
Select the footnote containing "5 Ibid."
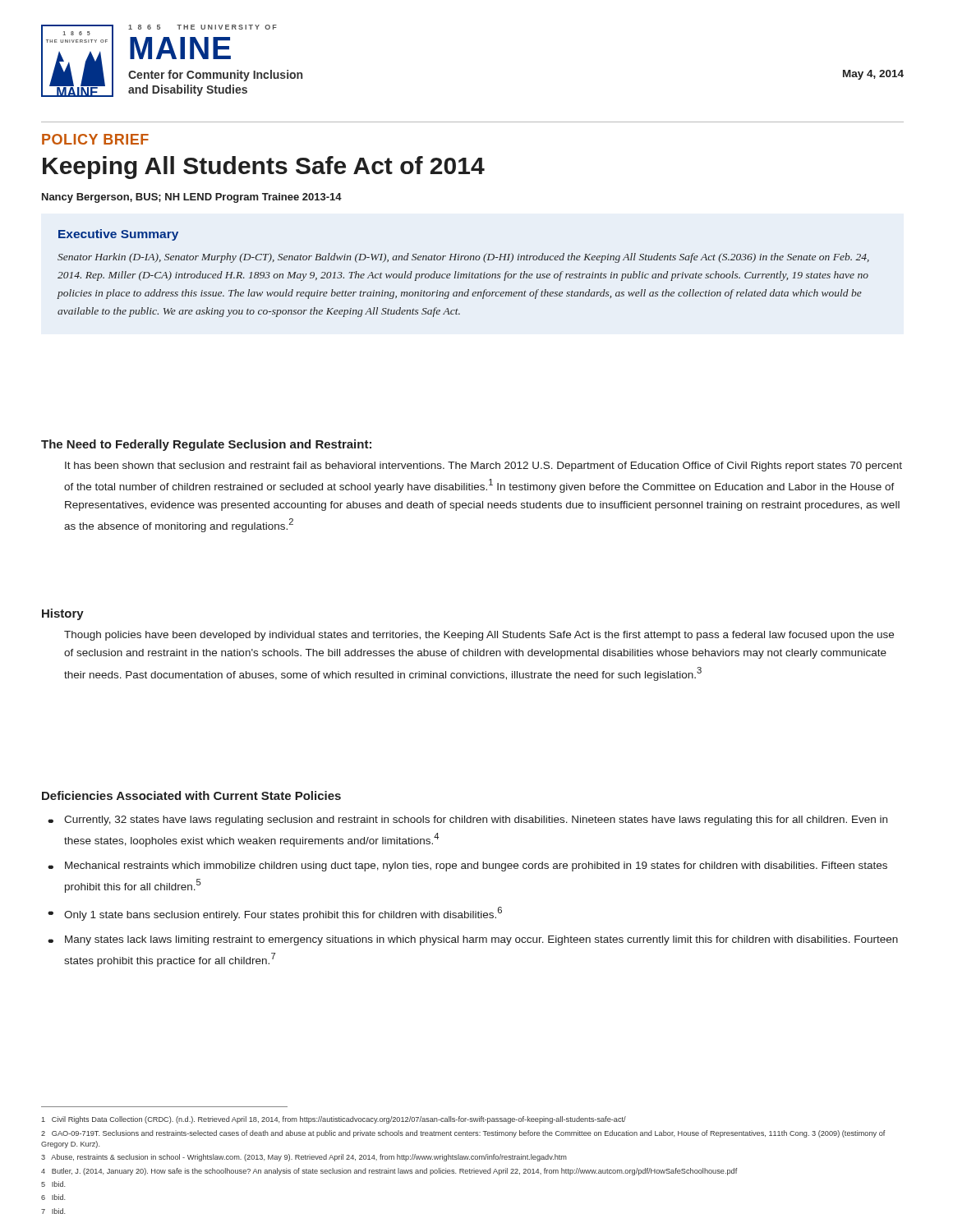click(53, 1184)
